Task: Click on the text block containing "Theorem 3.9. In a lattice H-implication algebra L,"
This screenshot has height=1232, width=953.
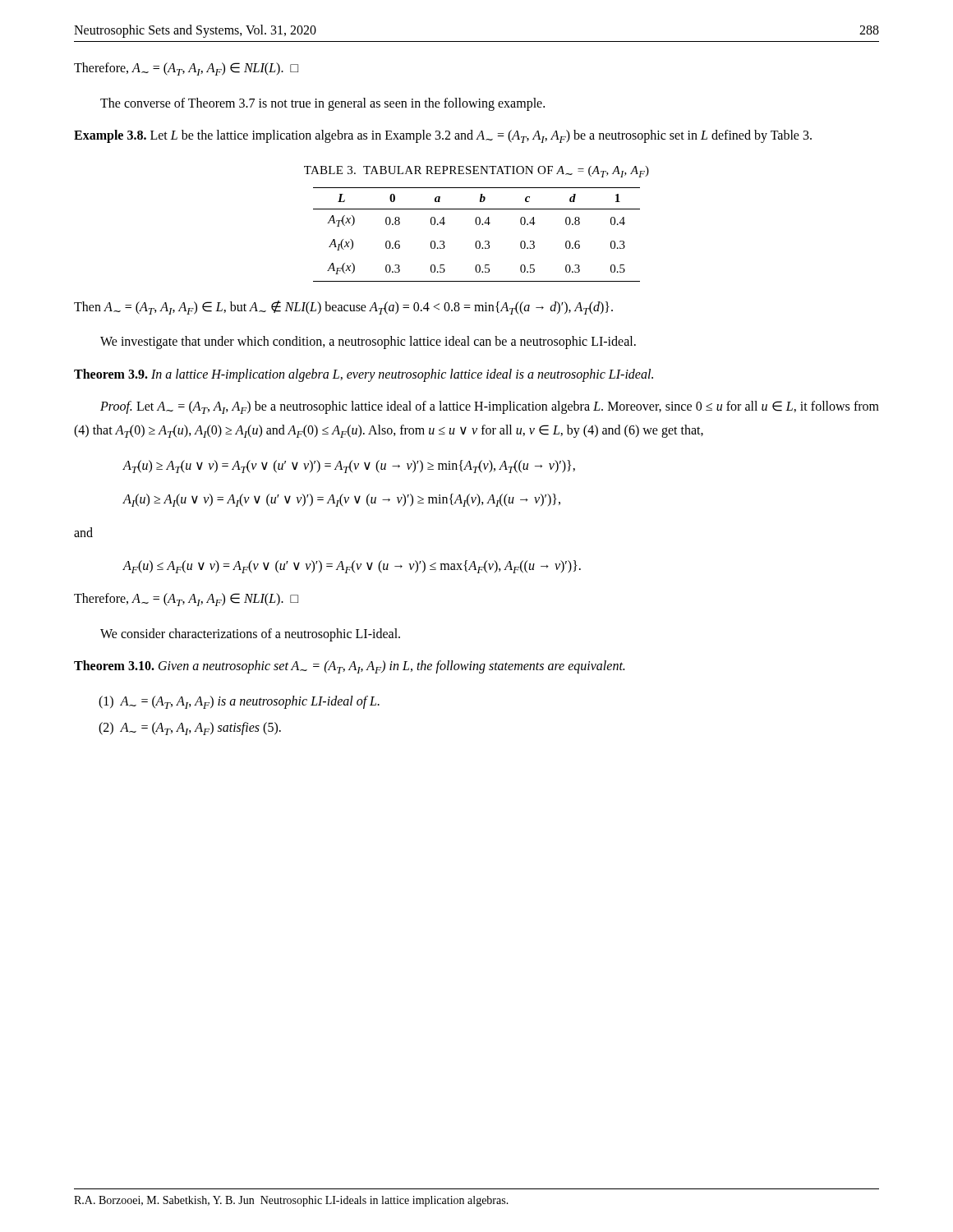Action: tap(364, 374)
